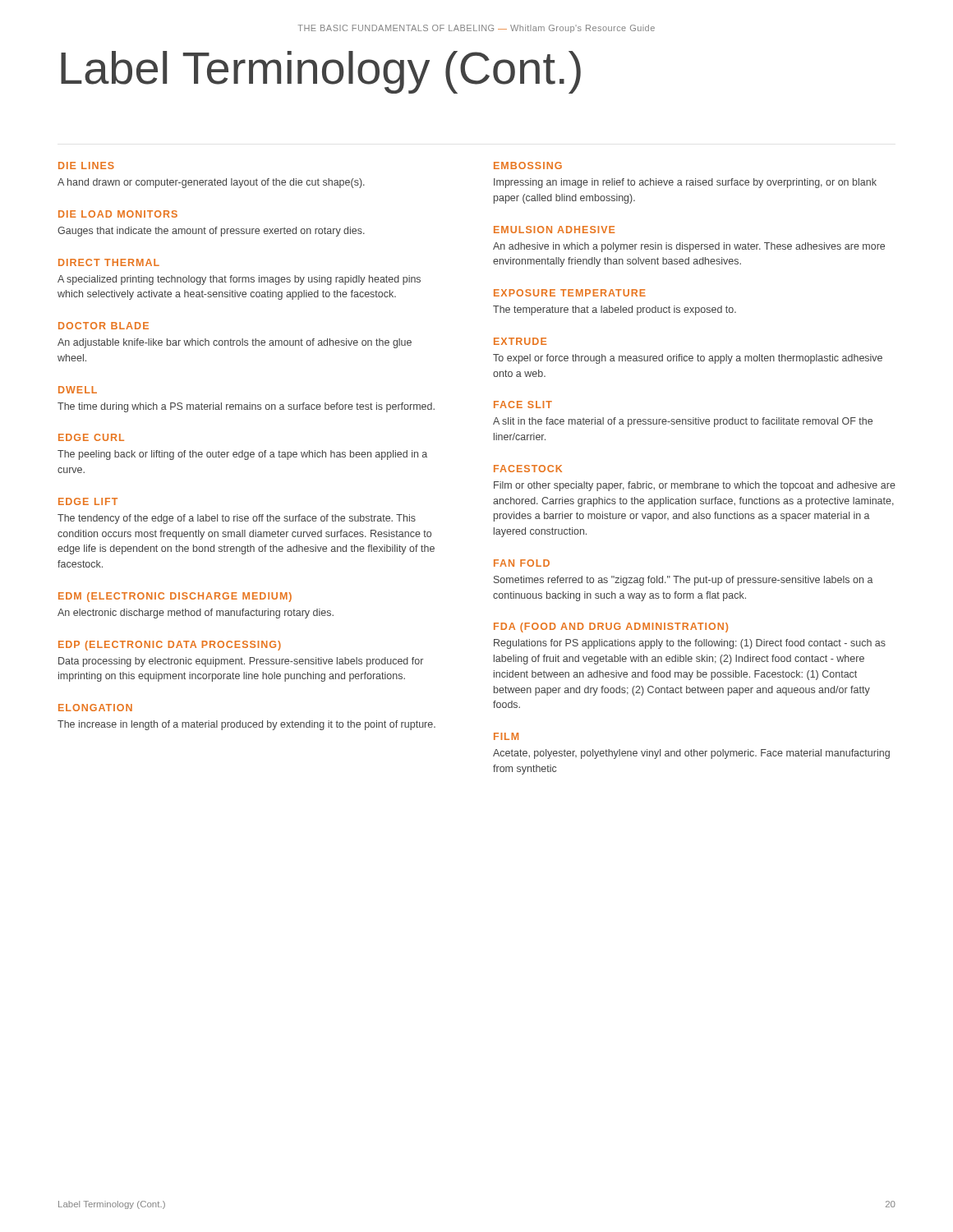Select the region starting "DOCTOR BLADE"
Viewport: 953px width, 1232px height.
click(x=104, y=326)
